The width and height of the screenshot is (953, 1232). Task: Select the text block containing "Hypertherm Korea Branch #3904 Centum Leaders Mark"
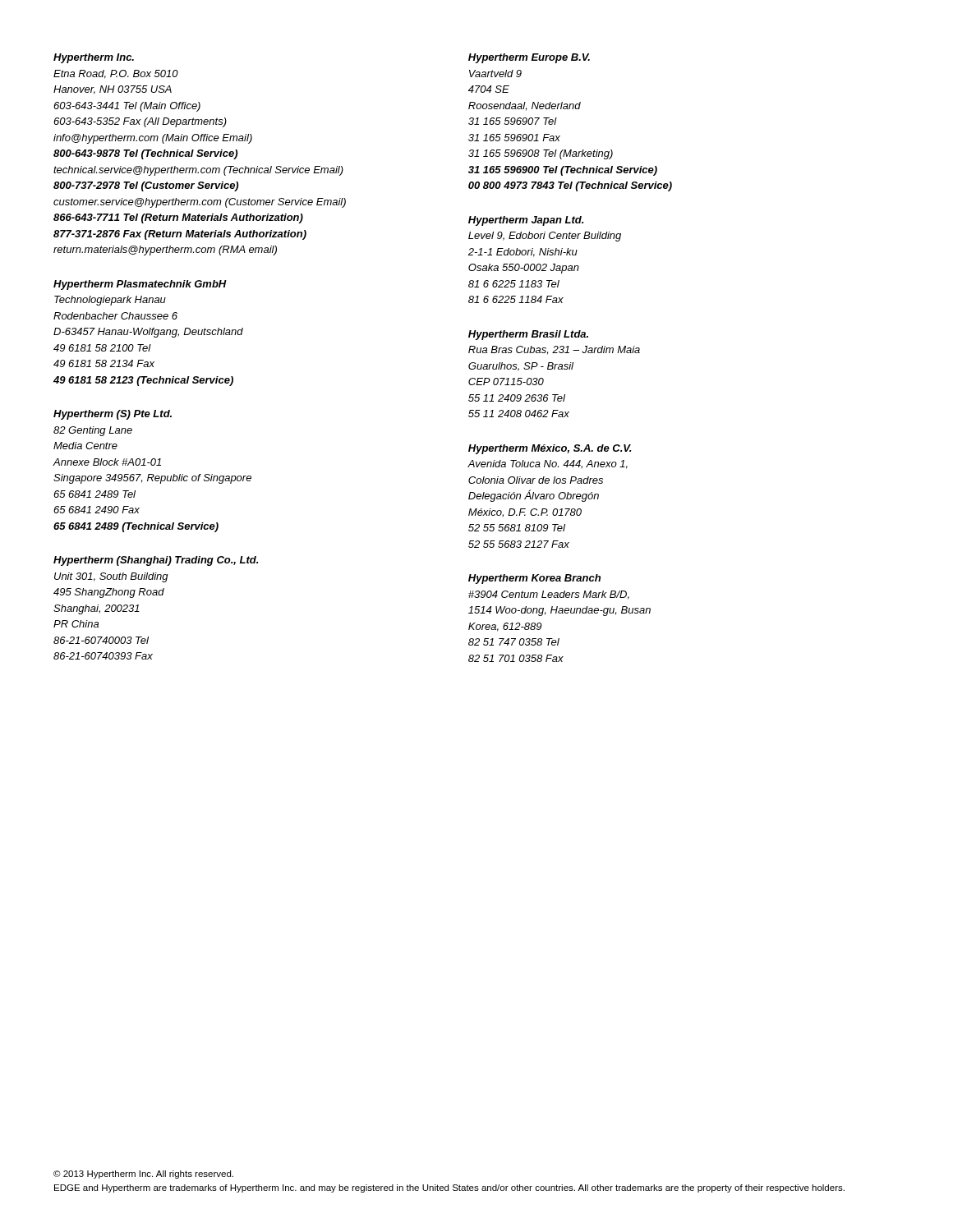534,579
